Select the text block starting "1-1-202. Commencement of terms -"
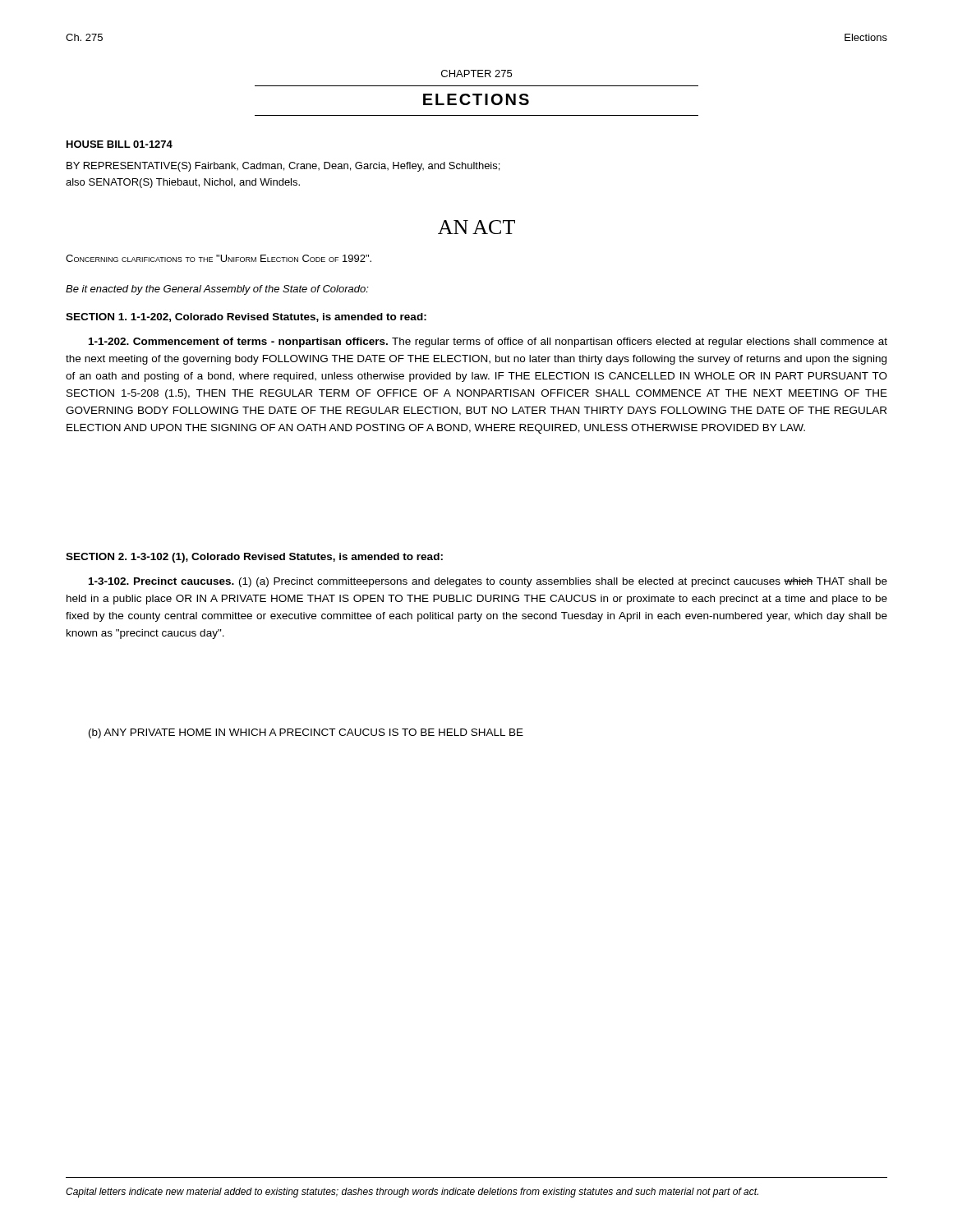This screenshot has width=953, height=1232. click(476, 385)
